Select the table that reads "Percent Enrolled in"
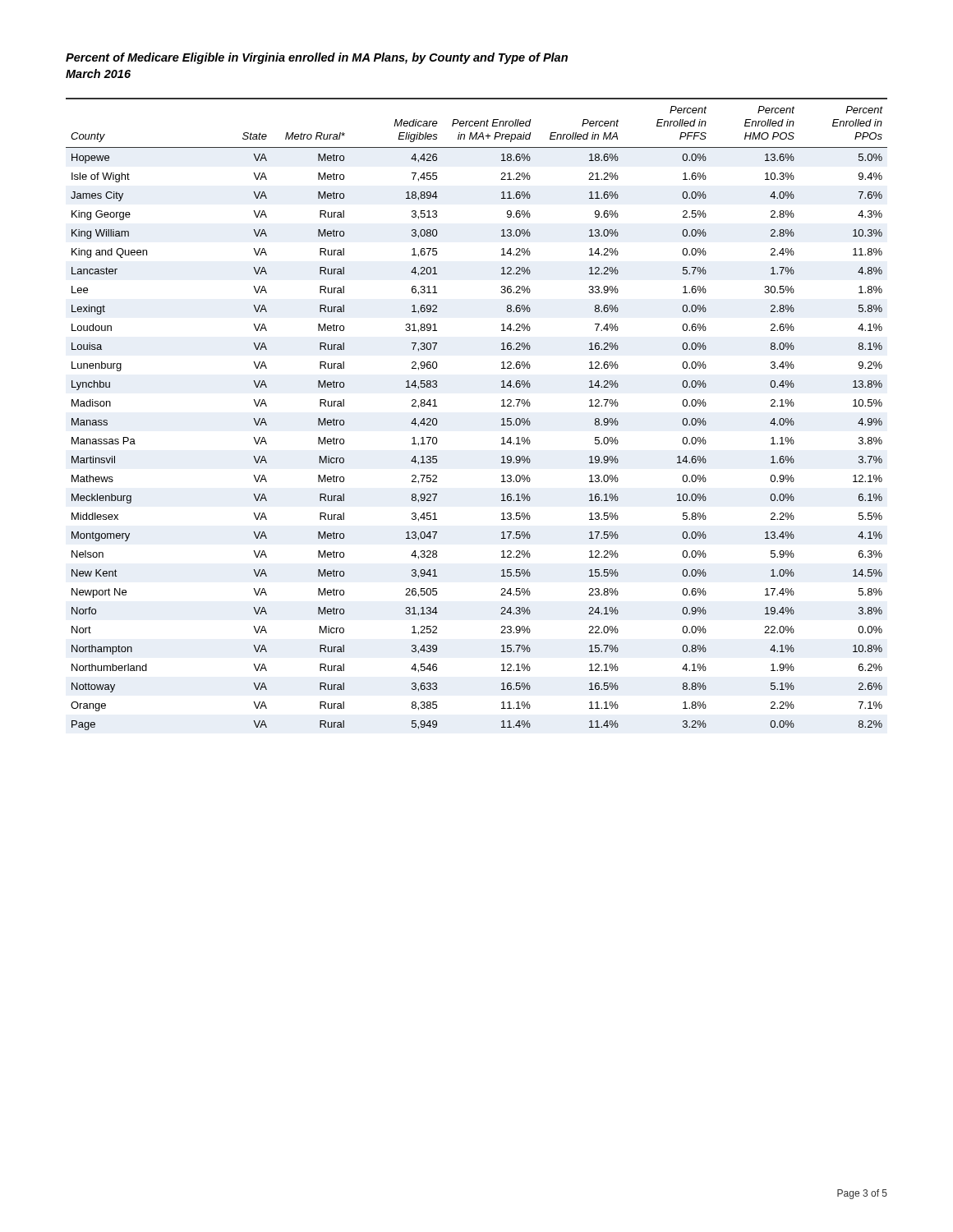 [x=476, y=416]
